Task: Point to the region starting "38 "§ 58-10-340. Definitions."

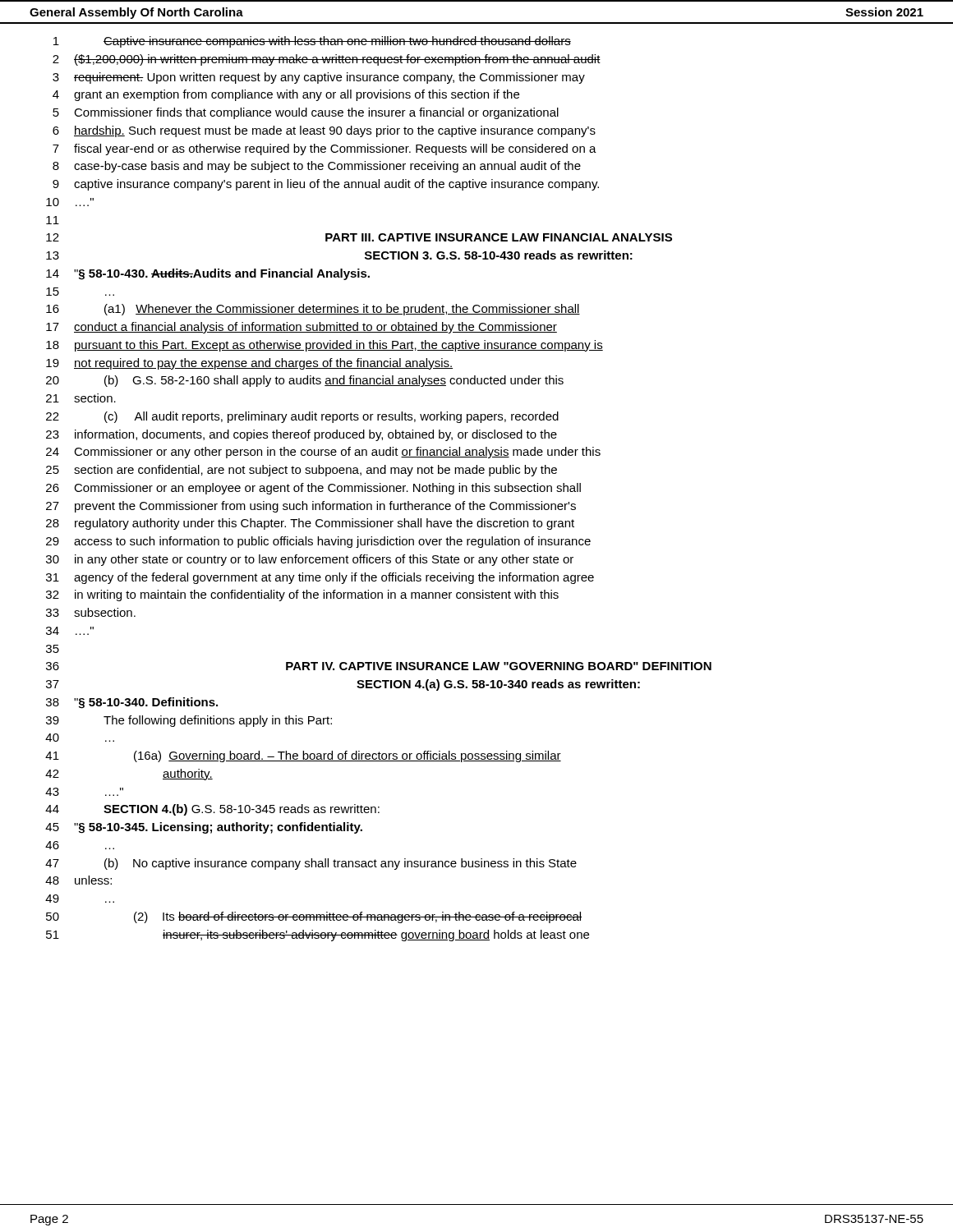Action: [x=132, y=703]
